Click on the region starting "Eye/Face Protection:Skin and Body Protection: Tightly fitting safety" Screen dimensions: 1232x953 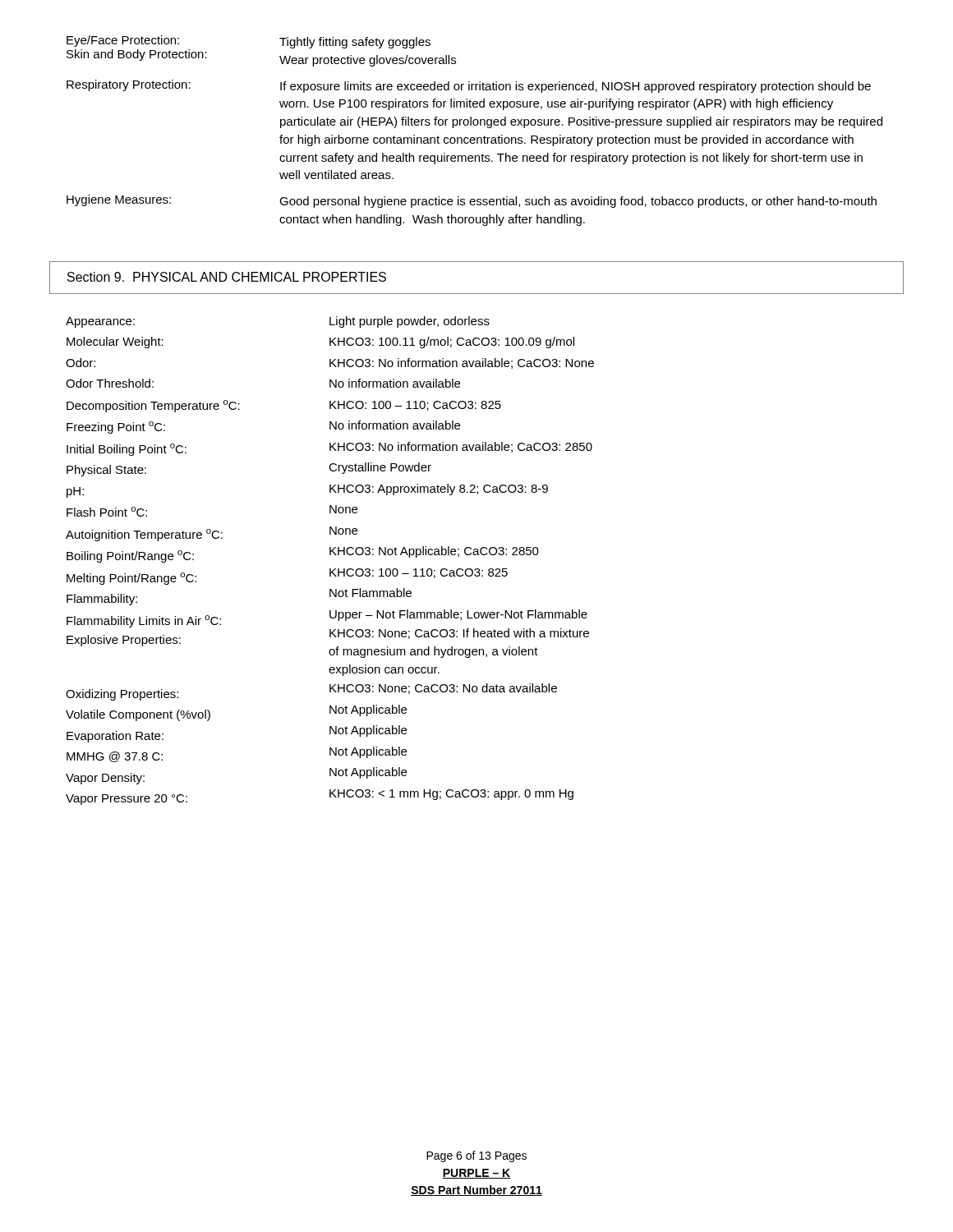point(140,52)
